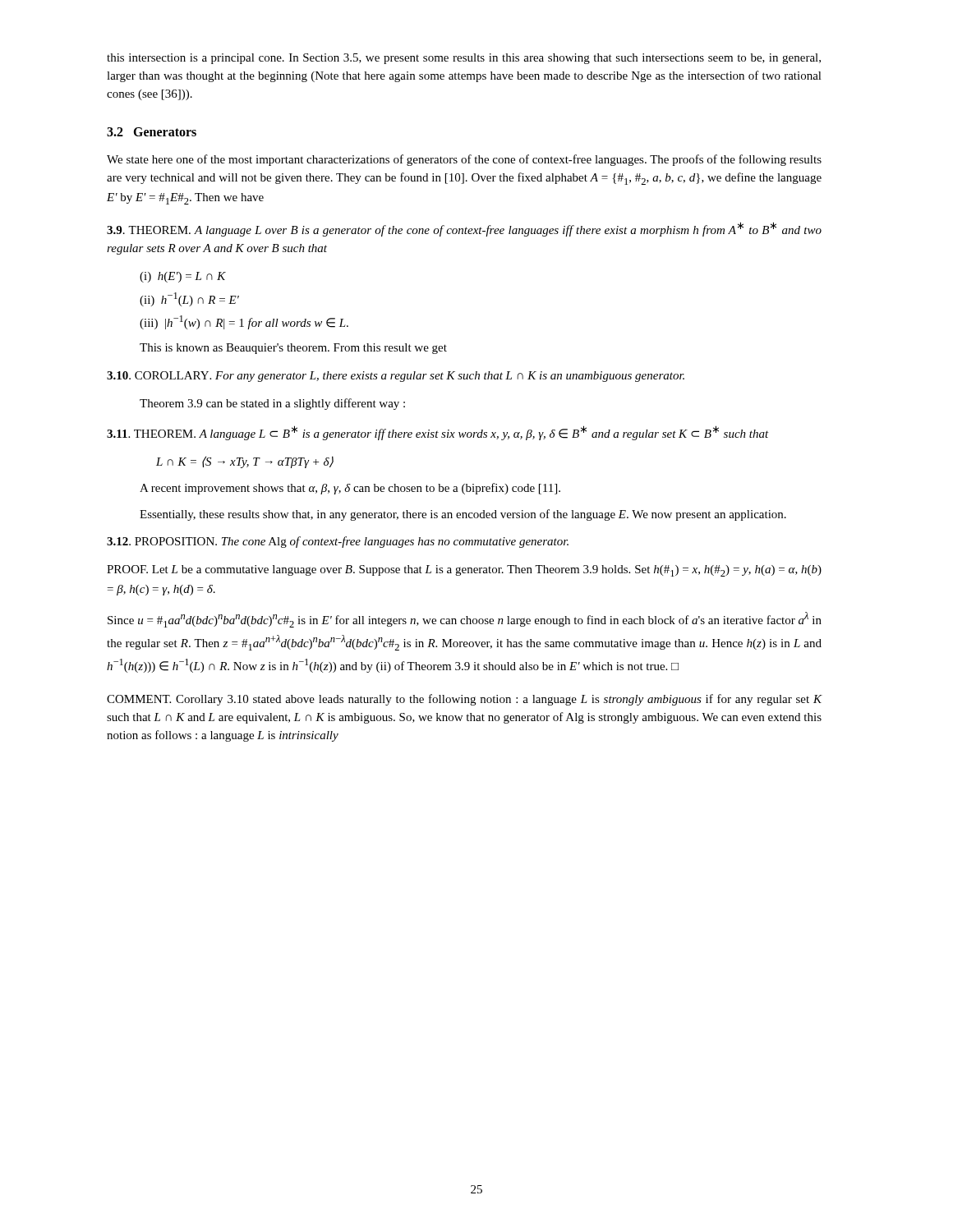The image size is (953, 1232).
Task: Click on the section header that reads "3.2 Generators"
Action: point(152,132)
